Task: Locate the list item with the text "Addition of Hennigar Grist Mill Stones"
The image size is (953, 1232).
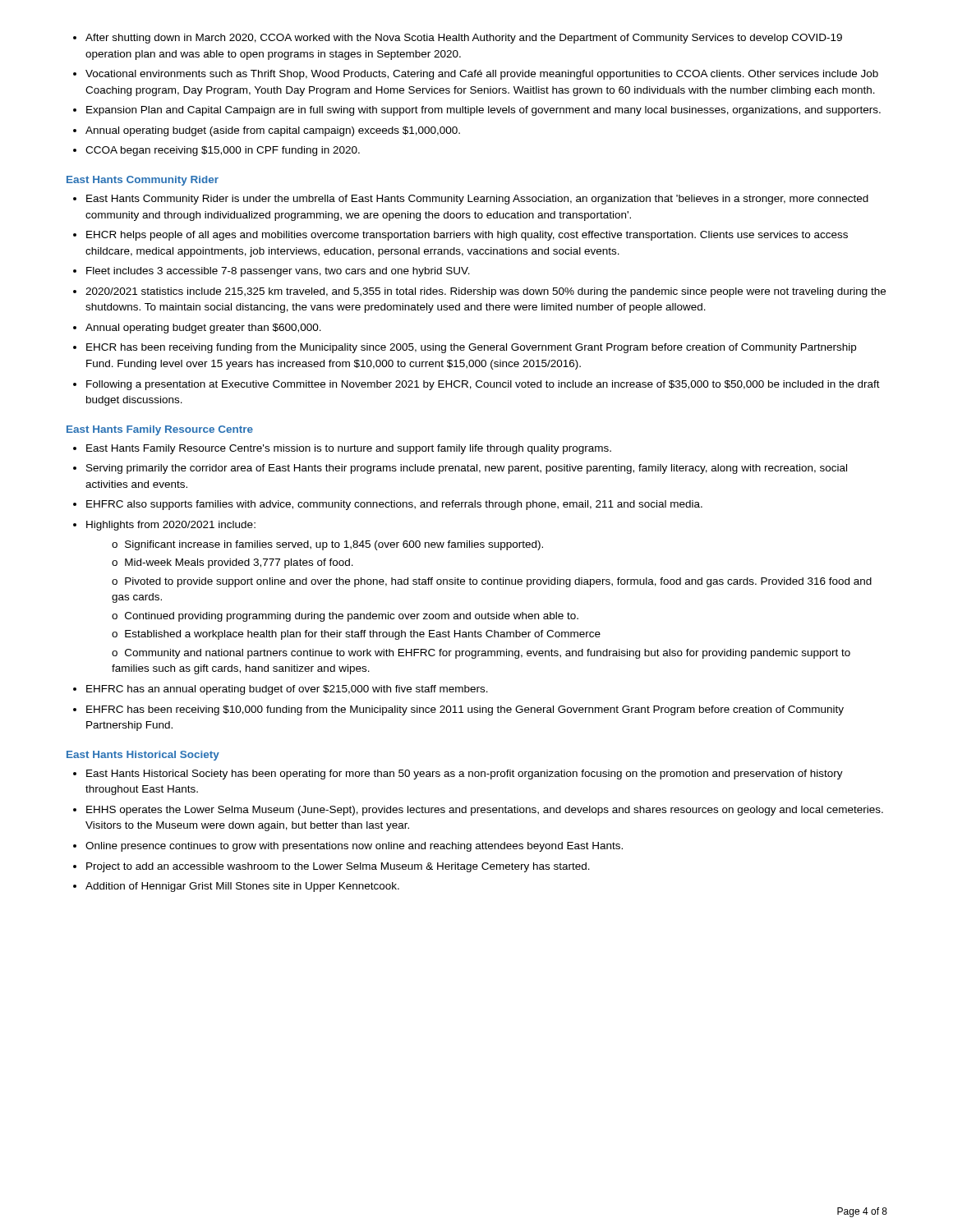Action: [x=243, y=886]
